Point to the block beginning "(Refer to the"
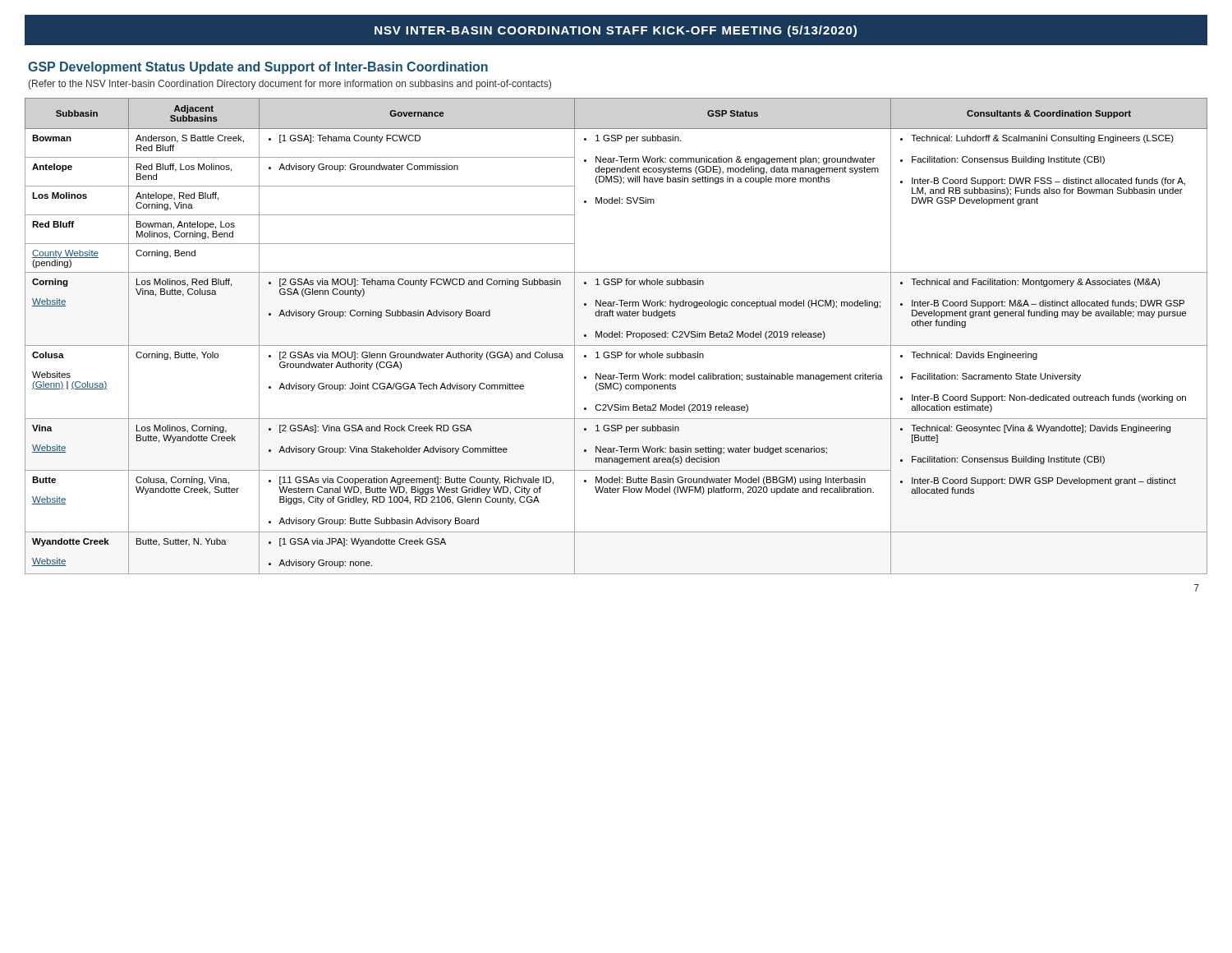1232x953 pixels. (290, 84)
